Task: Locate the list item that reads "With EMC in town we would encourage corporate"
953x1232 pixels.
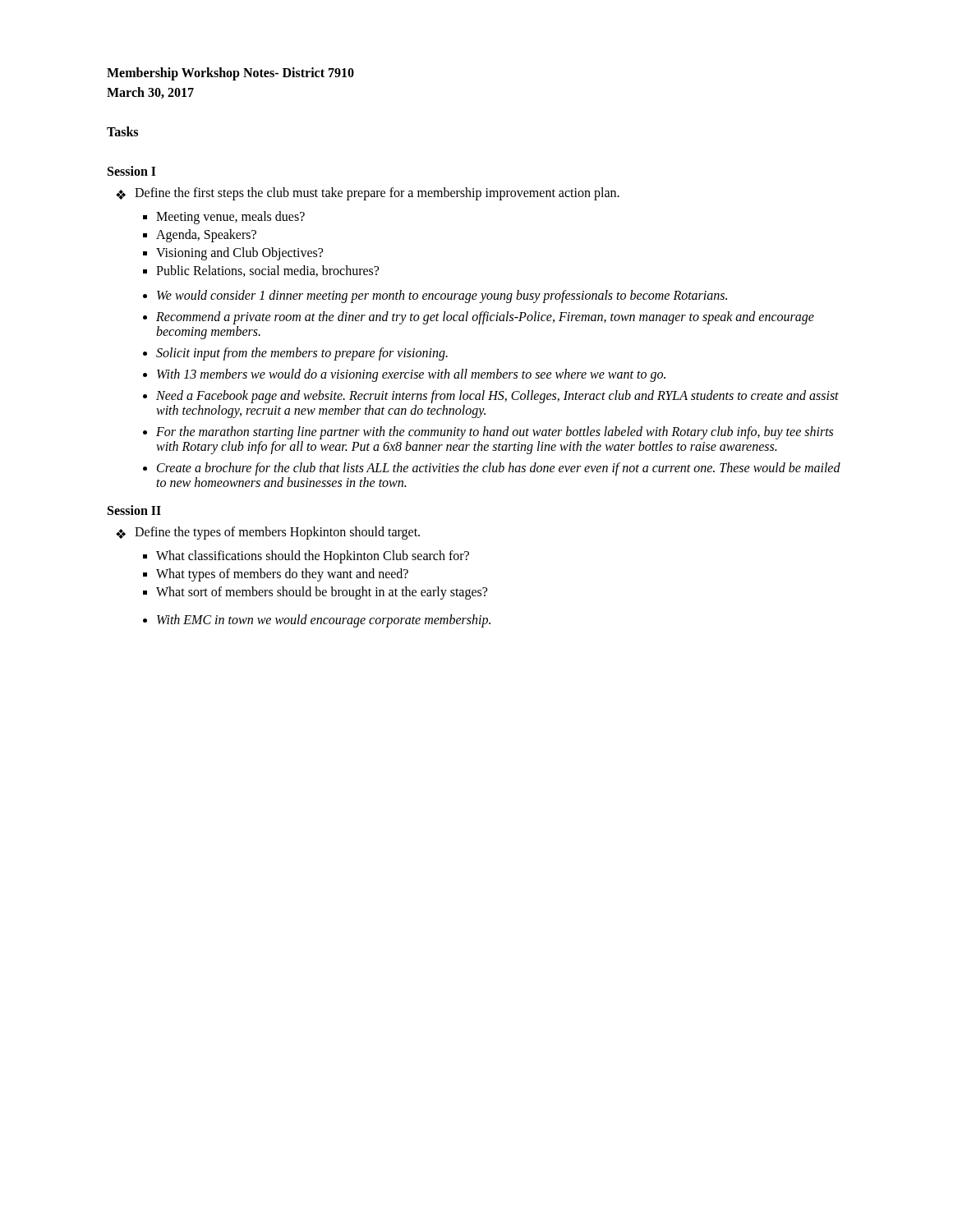Action: (x=324, y=620)
